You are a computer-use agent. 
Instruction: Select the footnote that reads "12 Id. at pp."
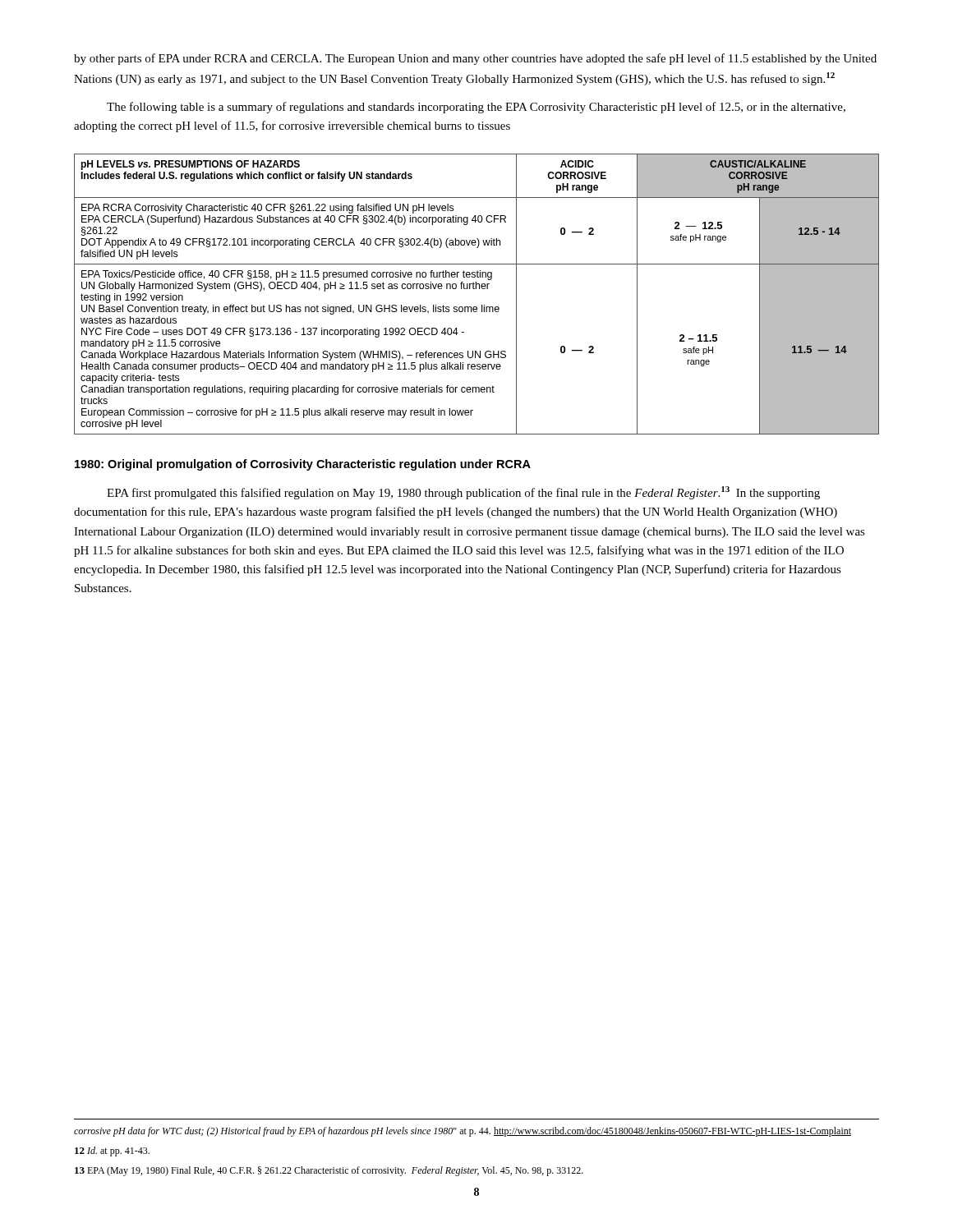112,1150
